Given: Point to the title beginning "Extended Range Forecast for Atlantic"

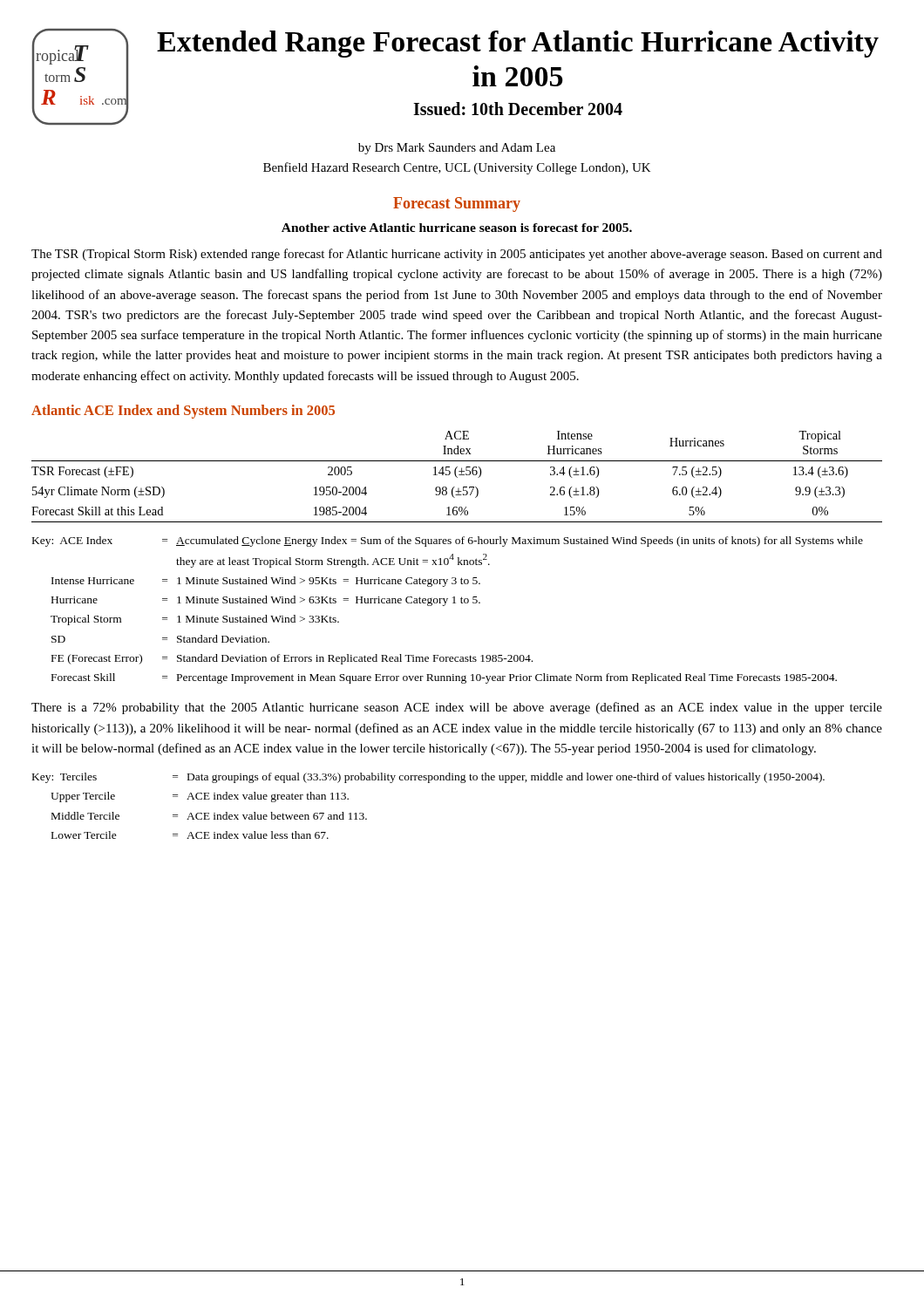Looking at the screenshot, I should [518, 59].
